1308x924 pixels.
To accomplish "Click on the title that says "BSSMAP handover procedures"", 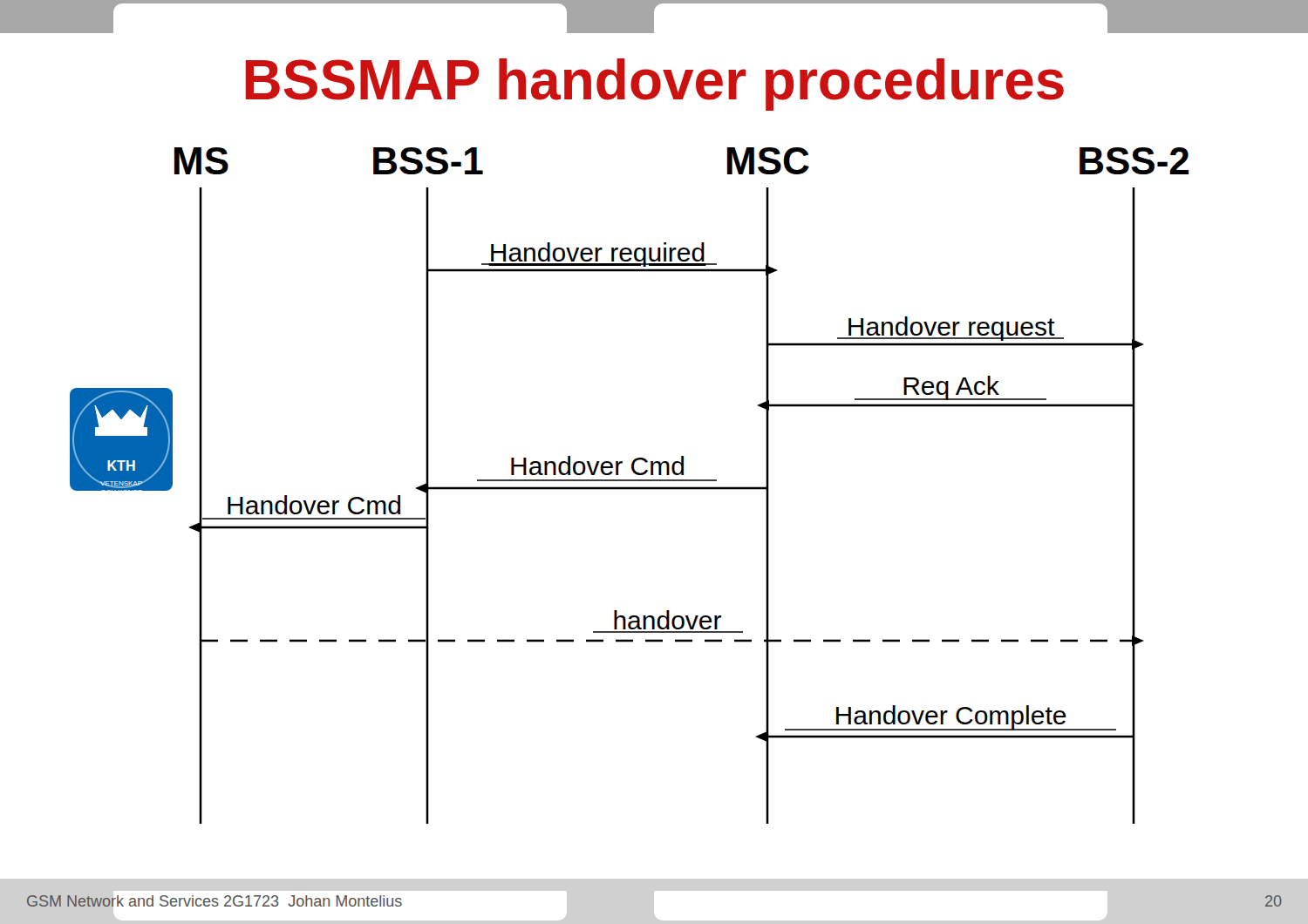I will point(654,80).
